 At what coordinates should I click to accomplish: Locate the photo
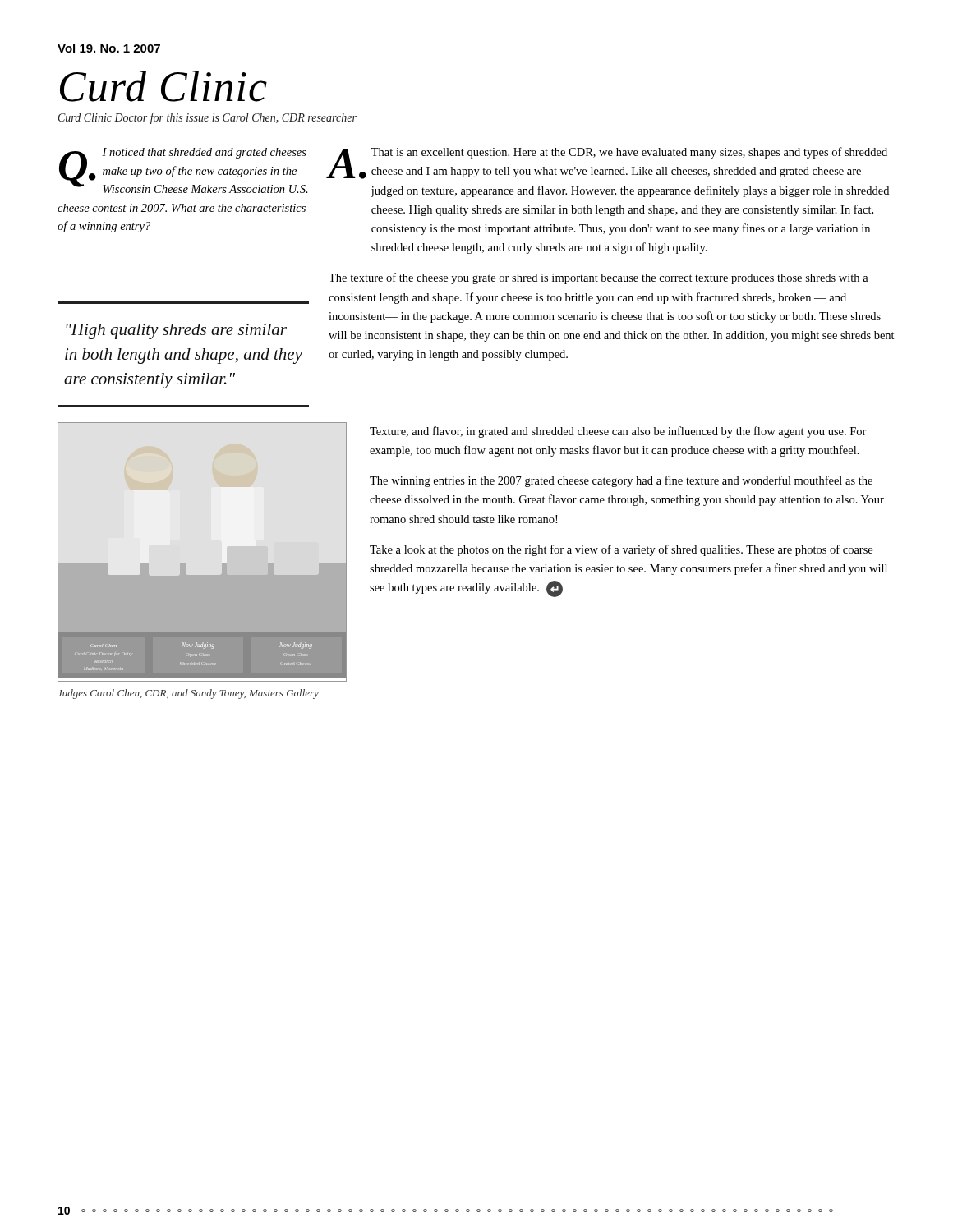[x=202, y=552]
